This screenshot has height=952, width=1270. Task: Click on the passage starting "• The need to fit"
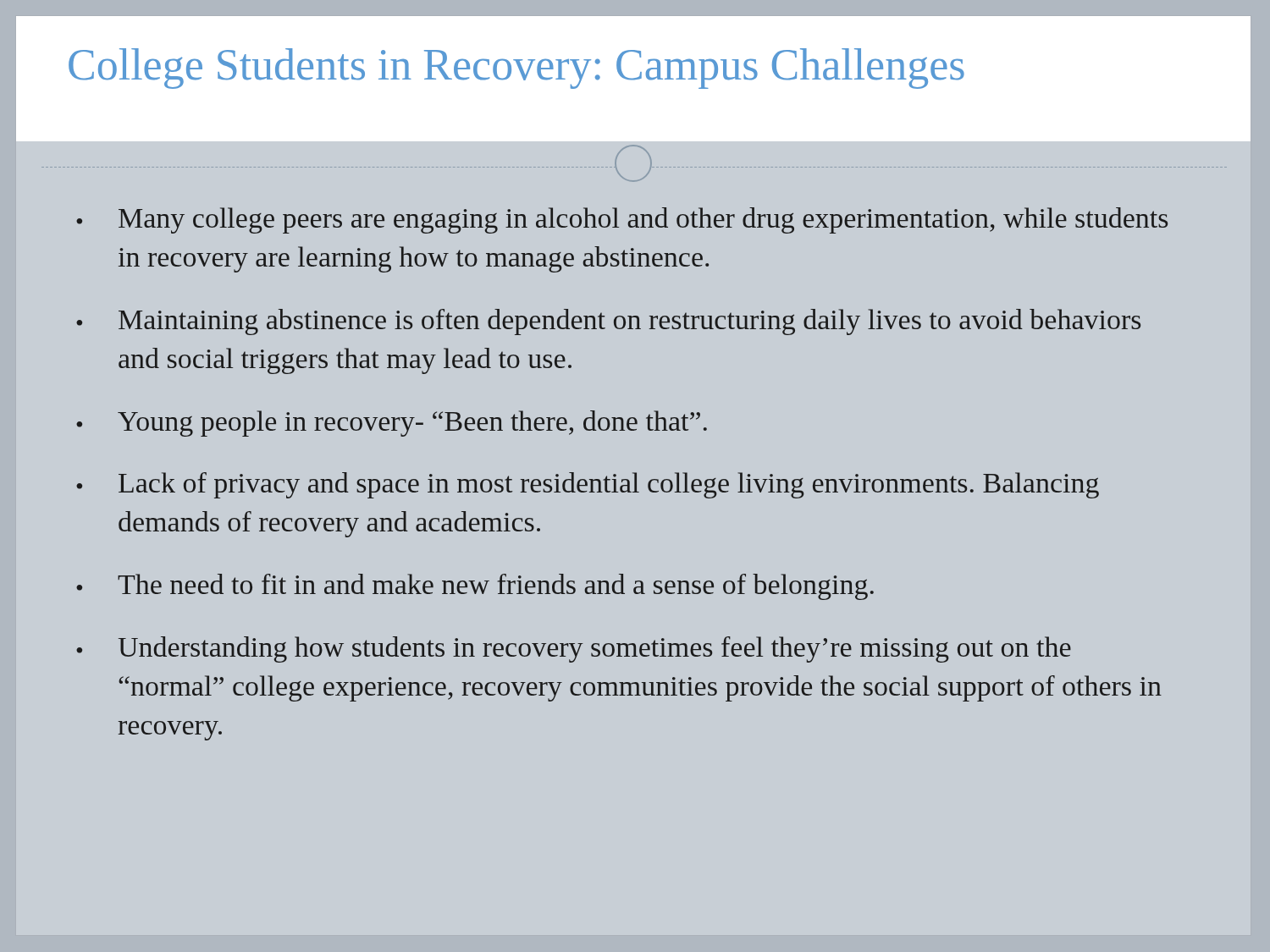629,585
